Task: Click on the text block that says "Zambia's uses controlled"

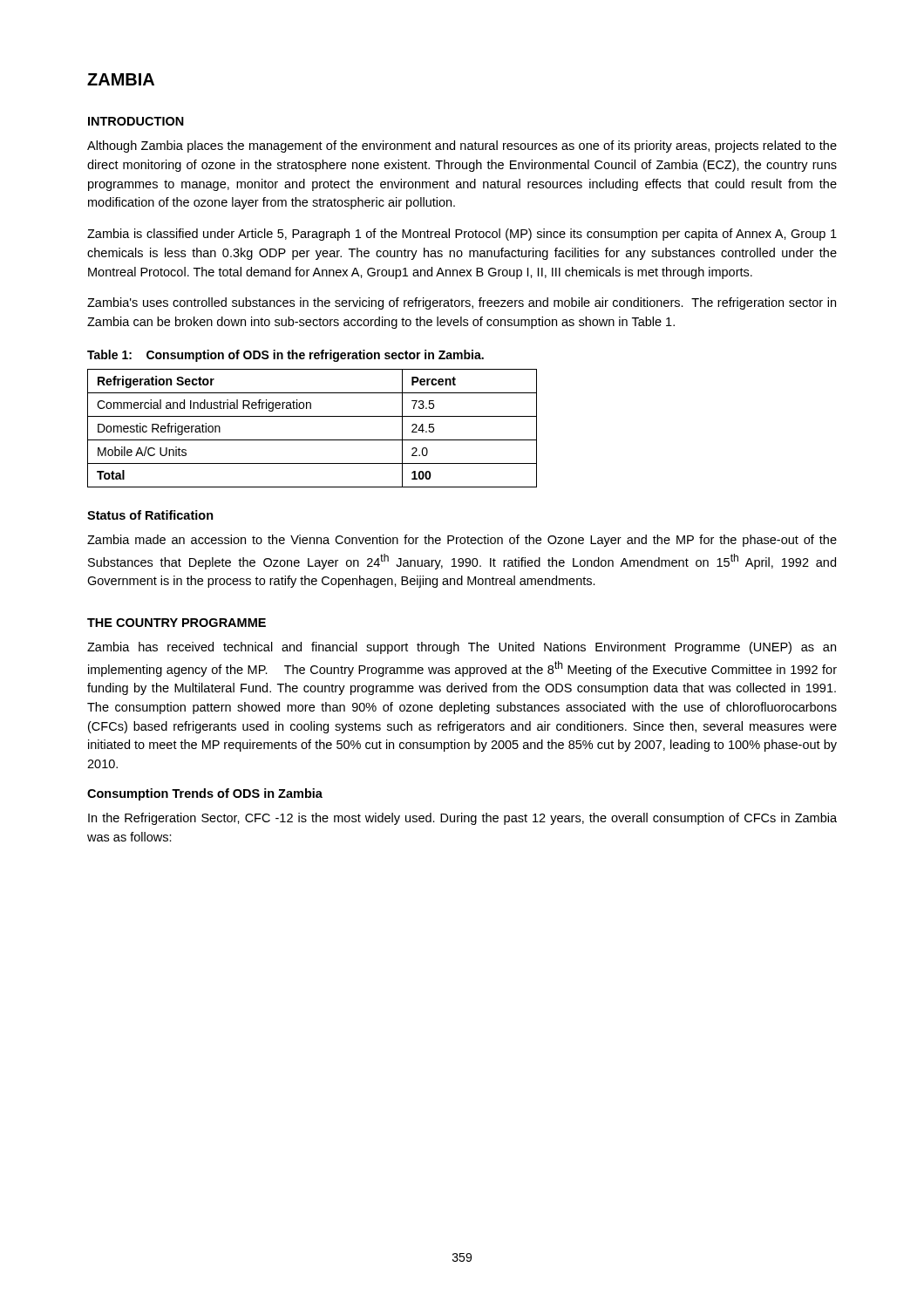Action: click(x=462, y=312)
